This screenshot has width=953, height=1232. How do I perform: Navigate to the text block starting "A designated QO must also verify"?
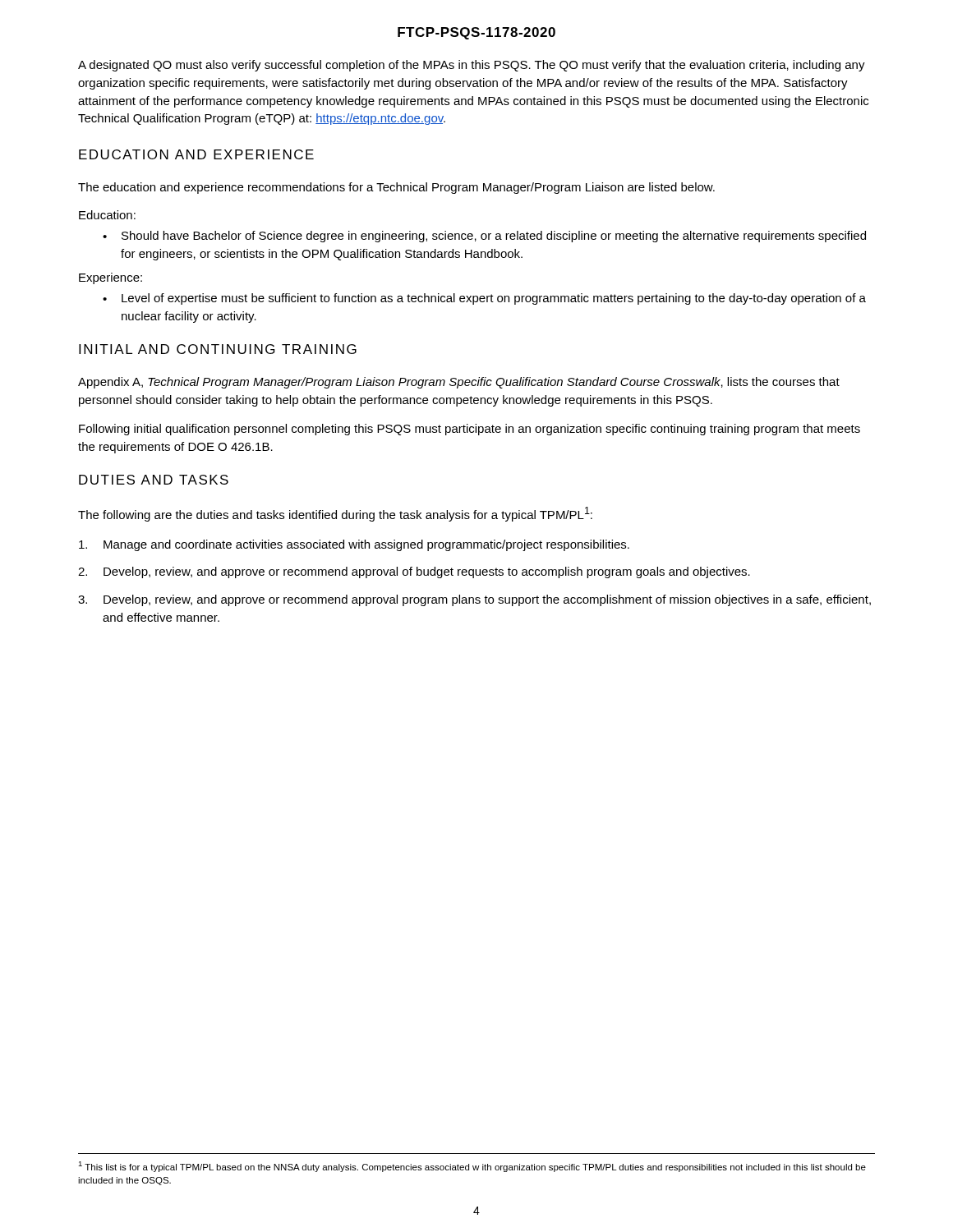coord(474,91)
